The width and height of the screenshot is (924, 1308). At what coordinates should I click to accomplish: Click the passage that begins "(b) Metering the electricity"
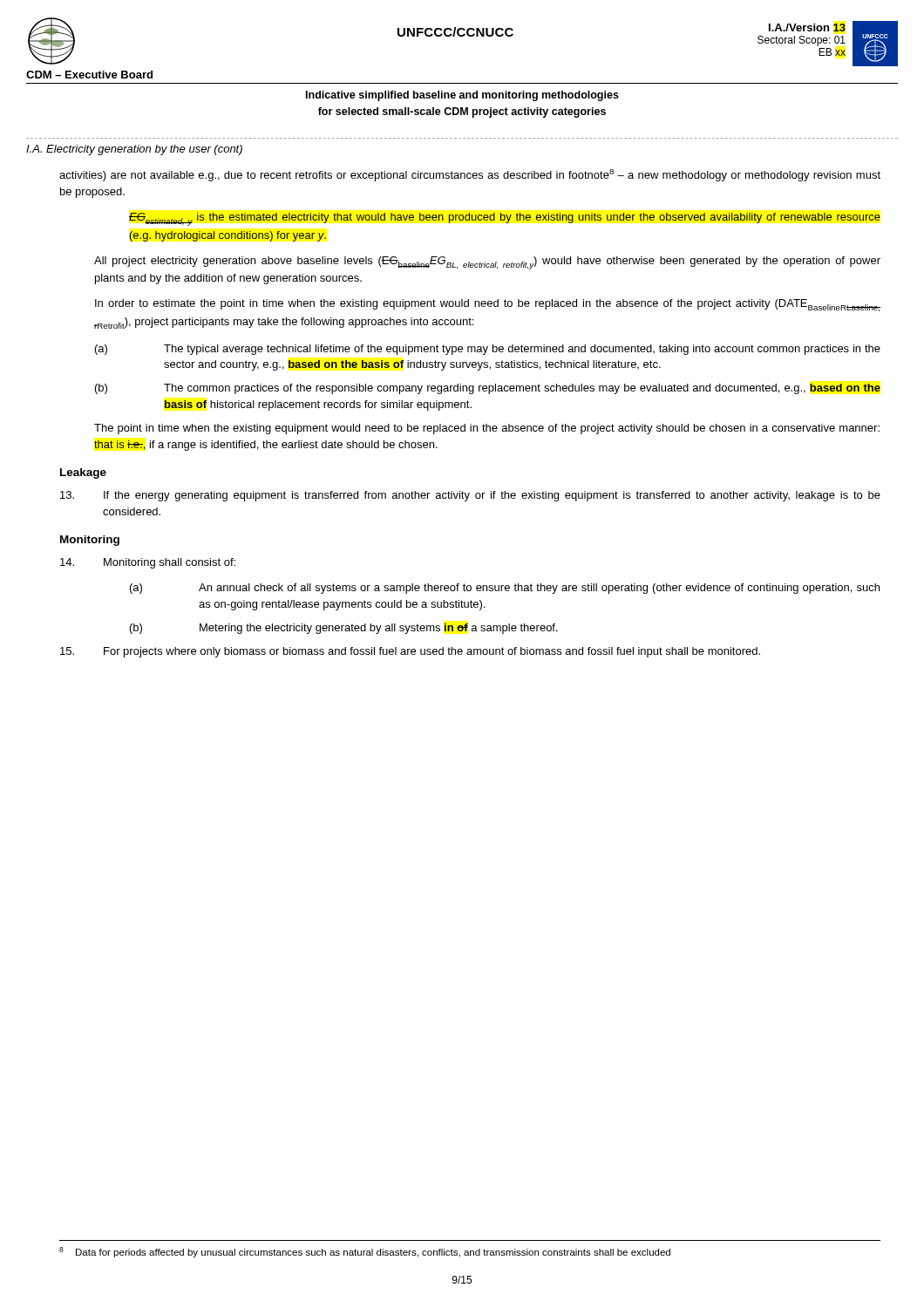pos(487,628)
